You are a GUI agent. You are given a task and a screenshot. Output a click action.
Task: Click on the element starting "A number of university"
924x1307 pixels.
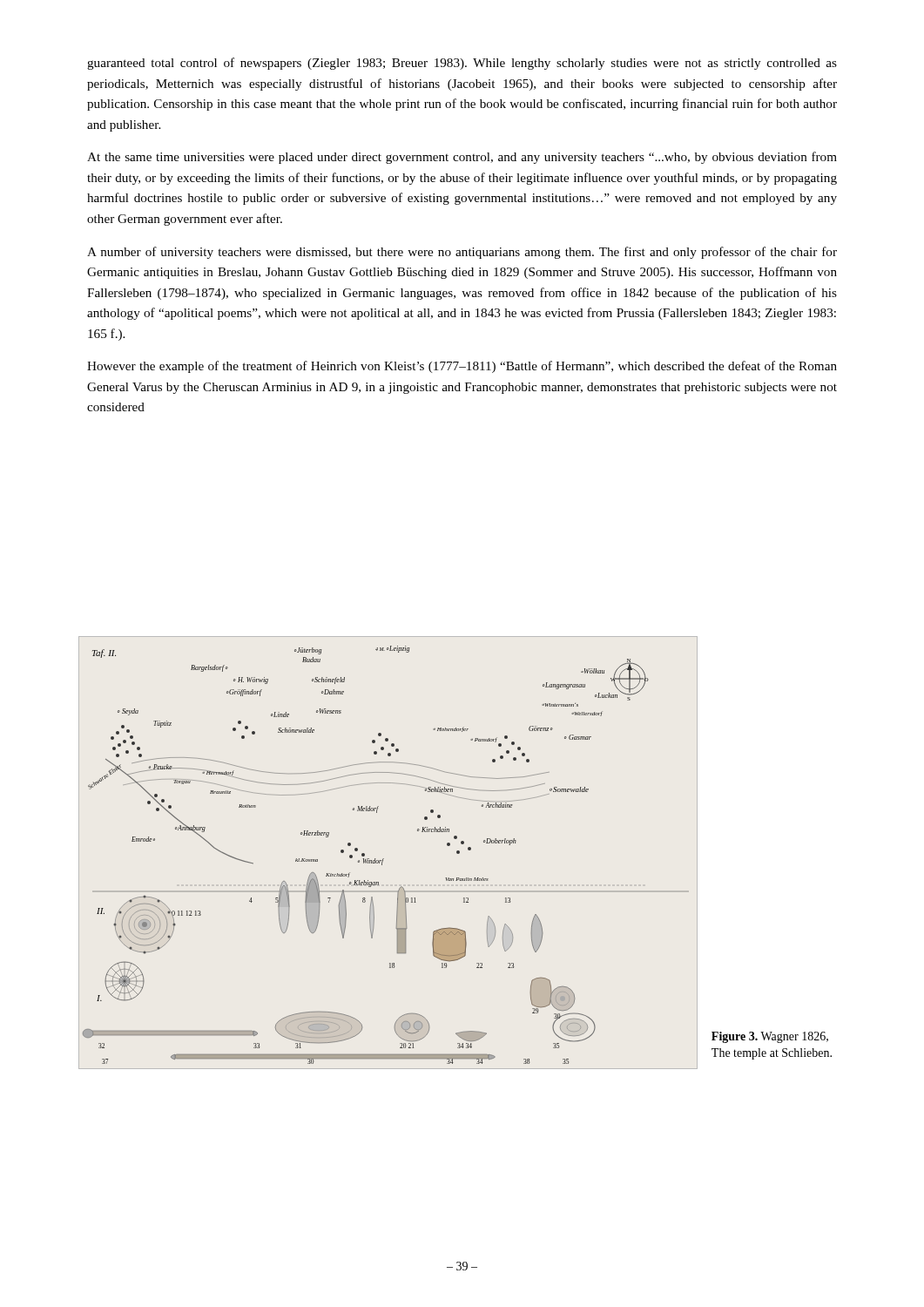tap(462, 292)
